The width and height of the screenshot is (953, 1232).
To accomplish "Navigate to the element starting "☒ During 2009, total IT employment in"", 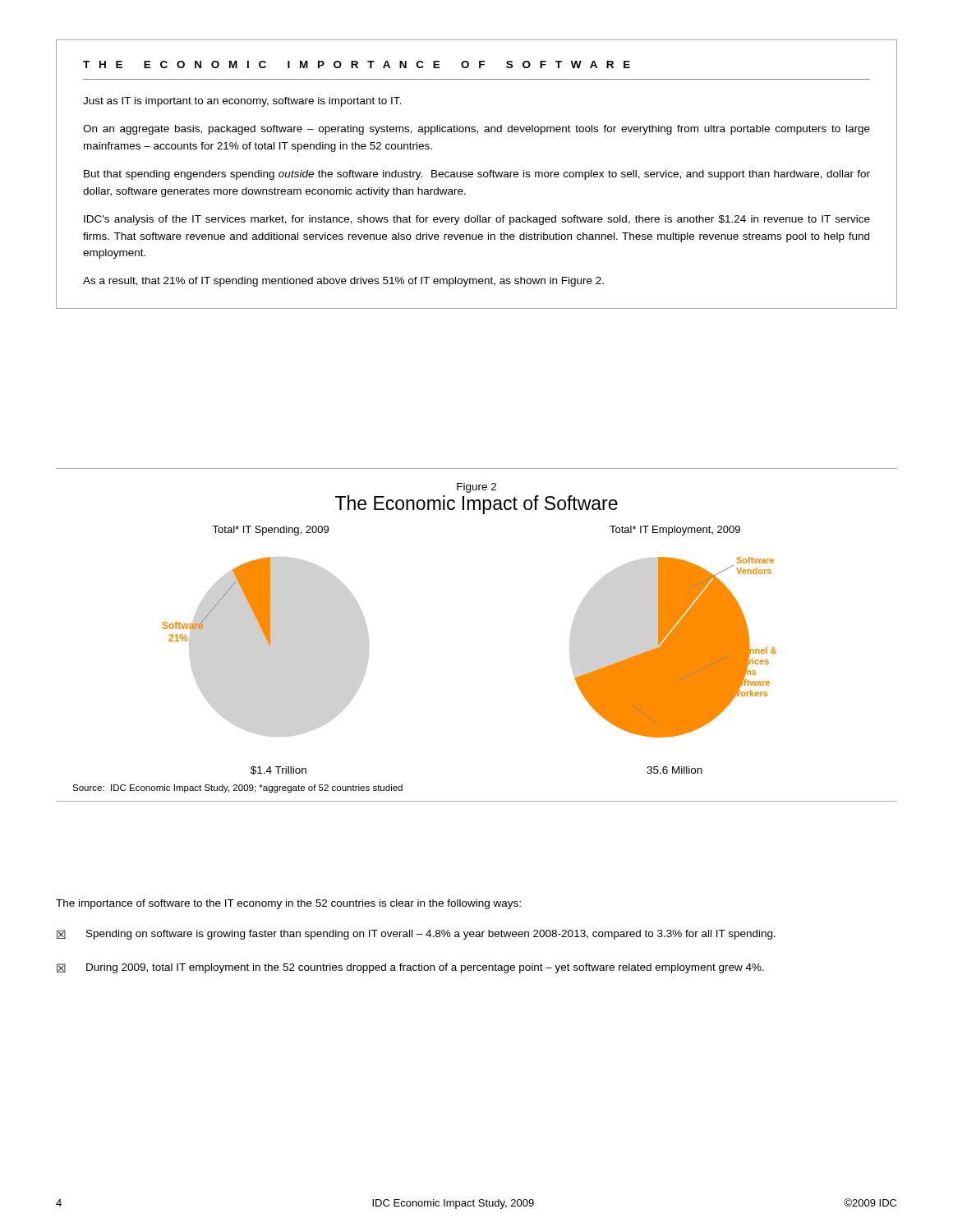I will click(x=476, y=968).
